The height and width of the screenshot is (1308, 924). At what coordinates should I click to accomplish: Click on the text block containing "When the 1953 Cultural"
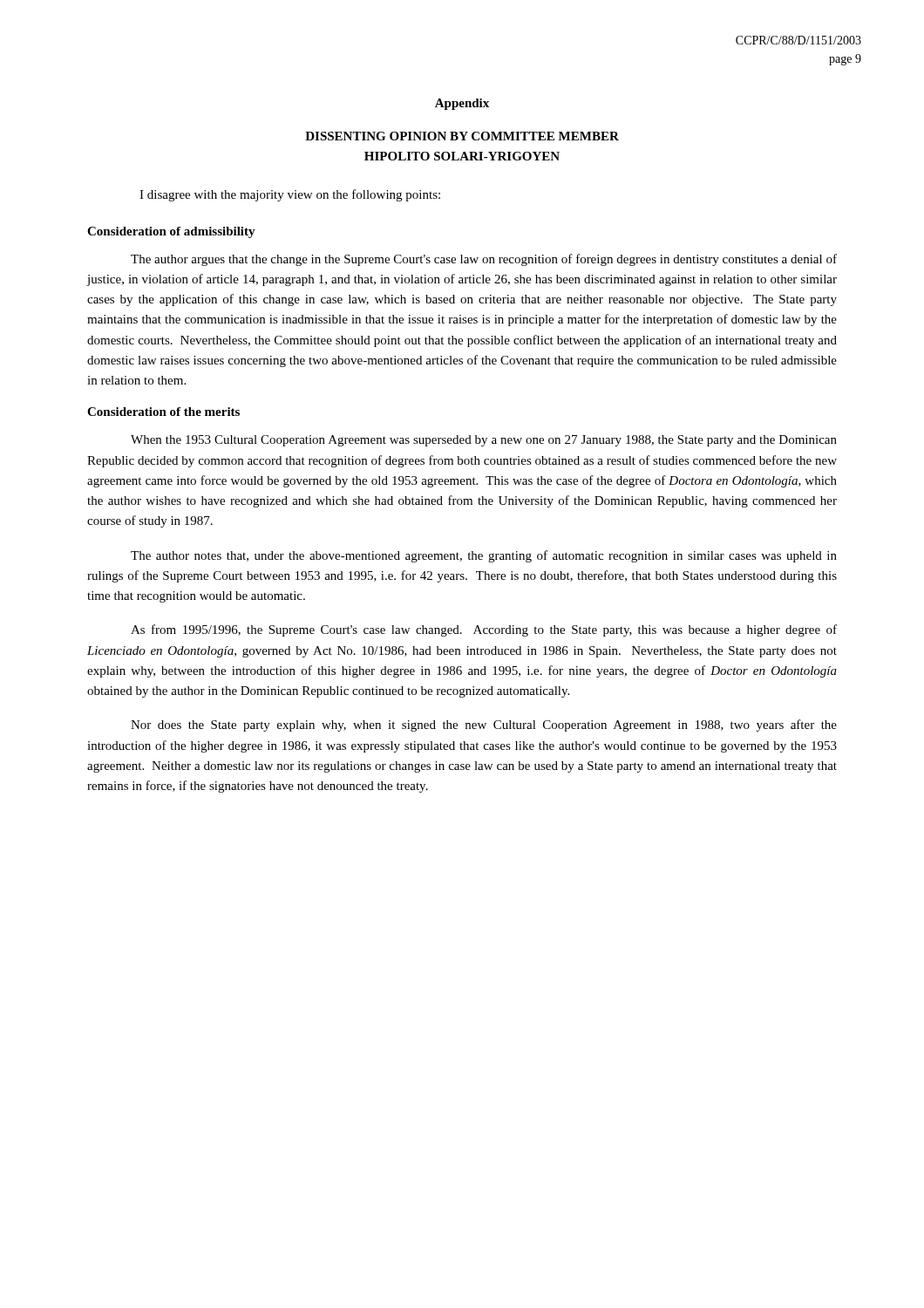click(462, 480)
